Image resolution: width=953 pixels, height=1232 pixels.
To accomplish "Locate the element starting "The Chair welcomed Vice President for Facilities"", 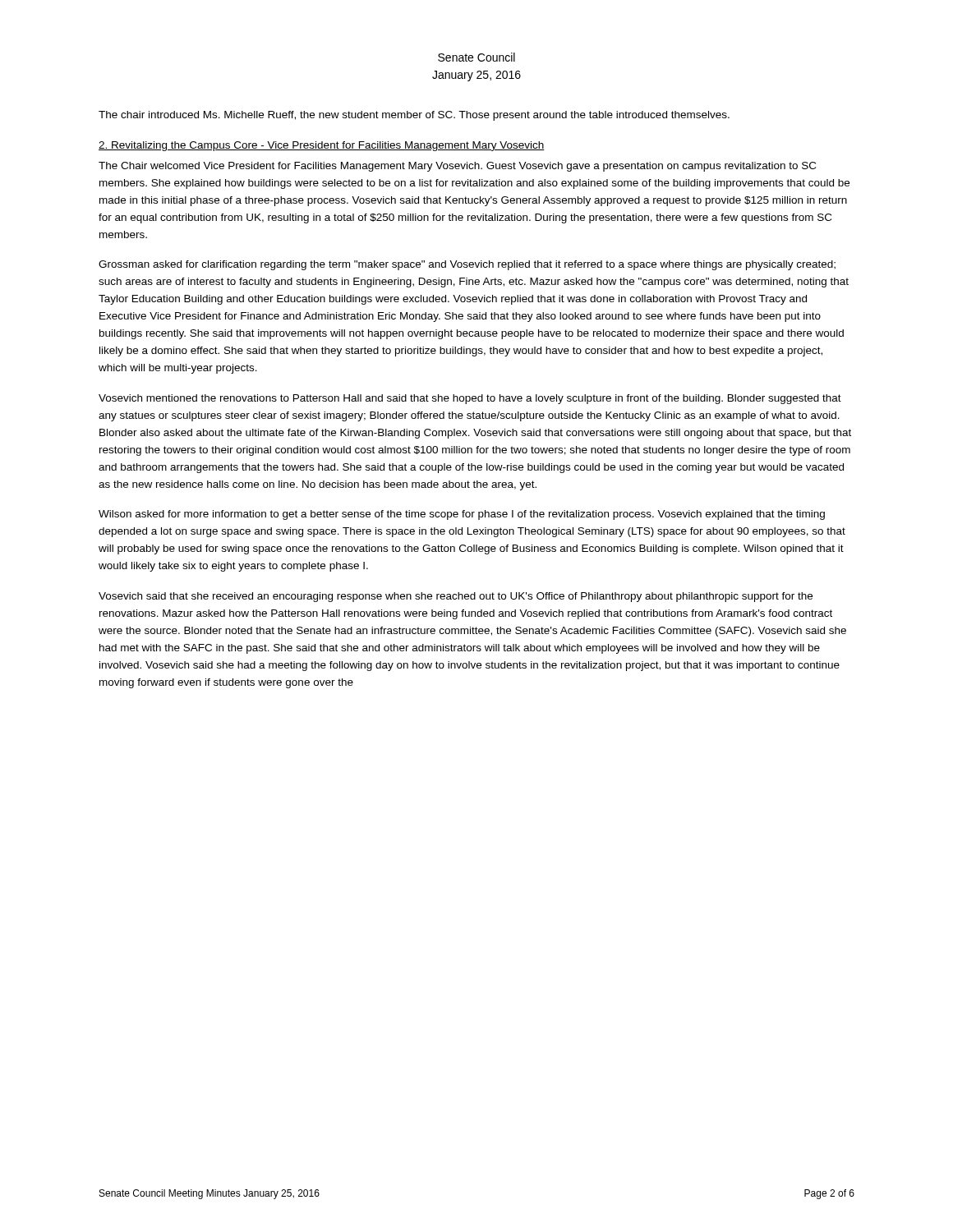I will 474,200.
